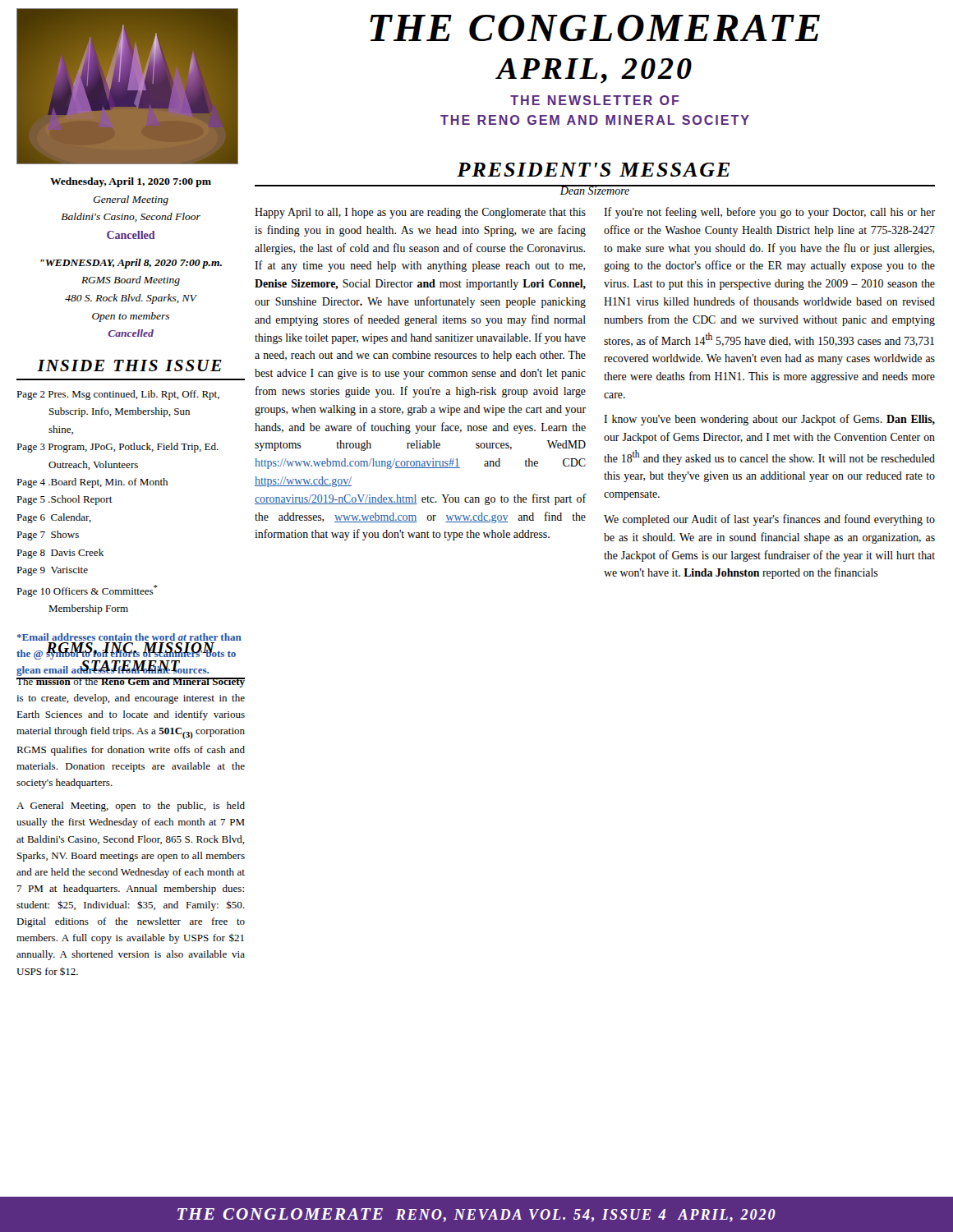
Task: Click on the region starting "INSIDE THIS ISSUE"
Action: [x=131, y=365]
